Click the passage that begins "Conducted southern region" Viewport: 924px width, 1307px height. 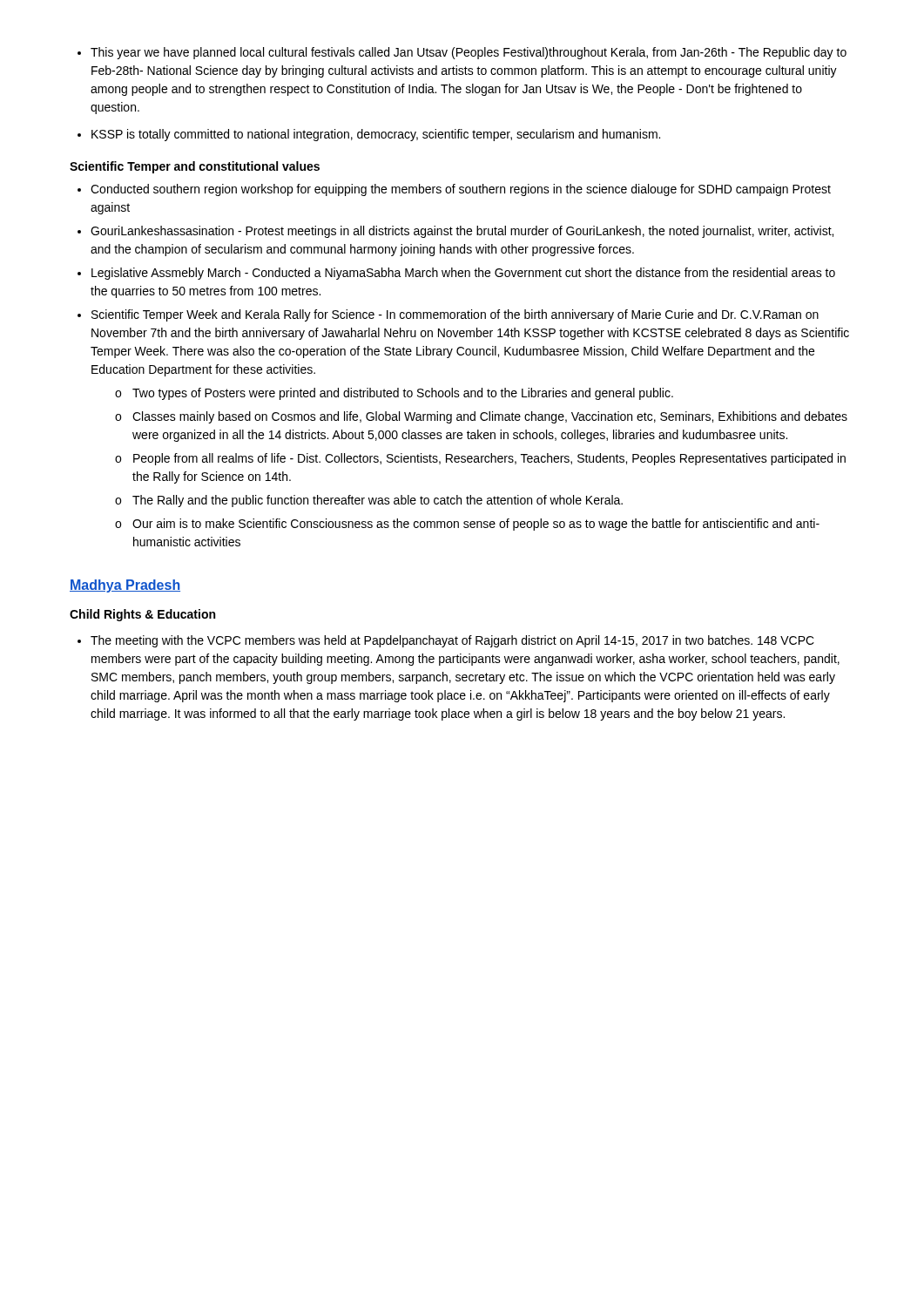click(x=462, y=366)
